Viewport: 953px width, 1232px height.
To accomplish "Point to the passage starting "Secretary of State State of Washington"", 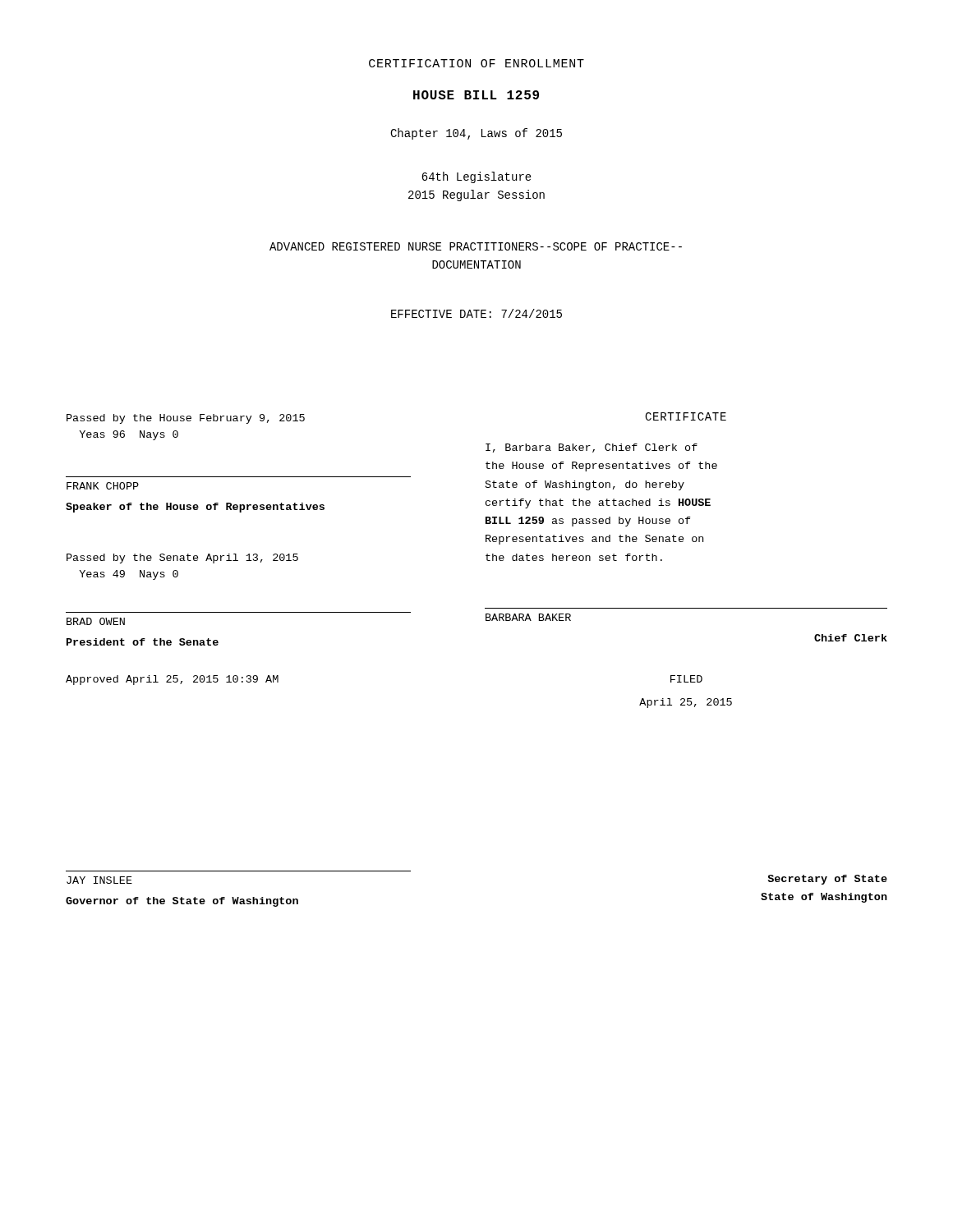I will (x=824, y=888).
